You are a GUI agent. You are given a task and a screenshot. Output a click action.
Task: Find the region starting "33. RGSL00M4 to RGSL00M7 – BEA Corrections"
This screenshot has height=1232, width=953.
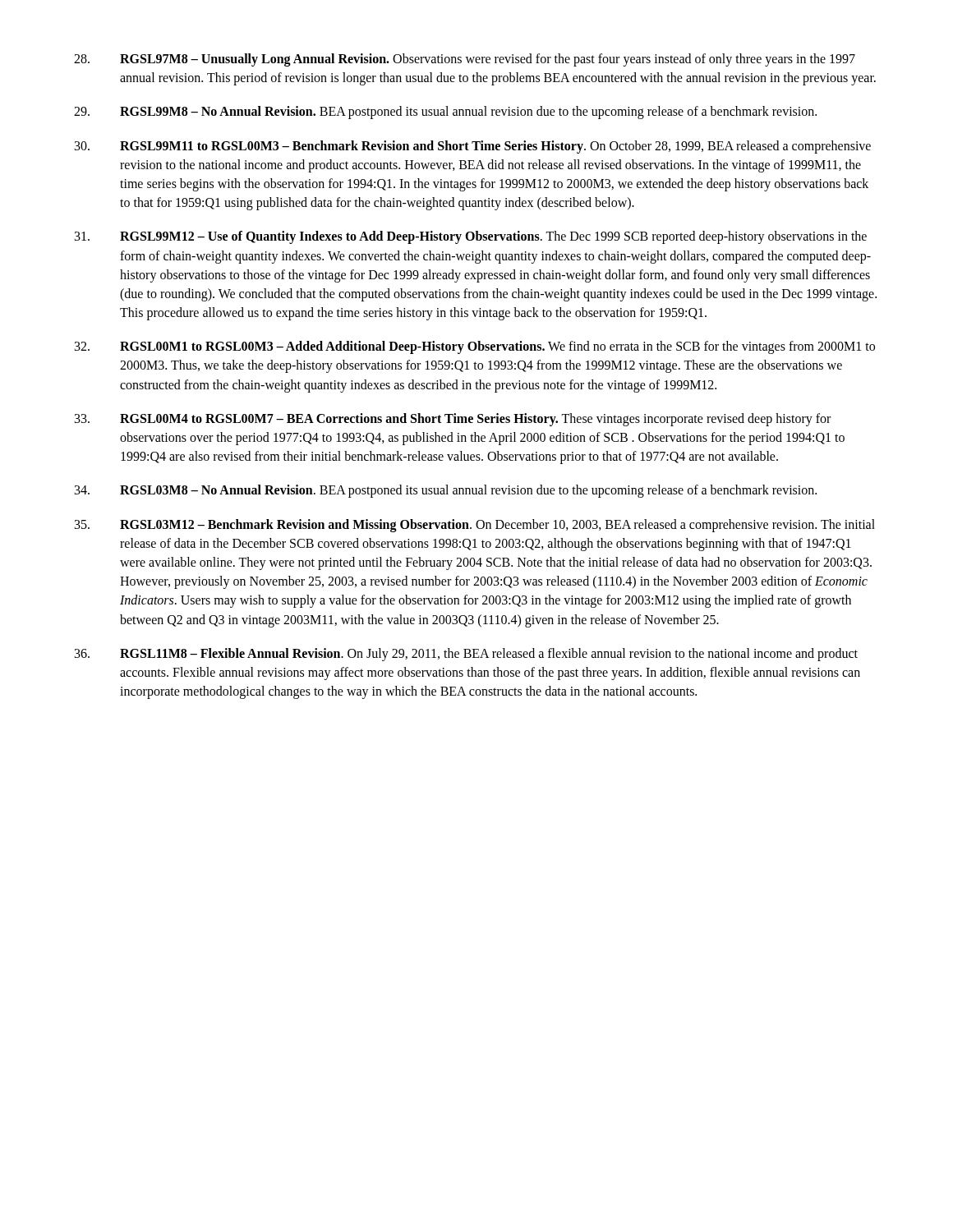tap(476, 437)
